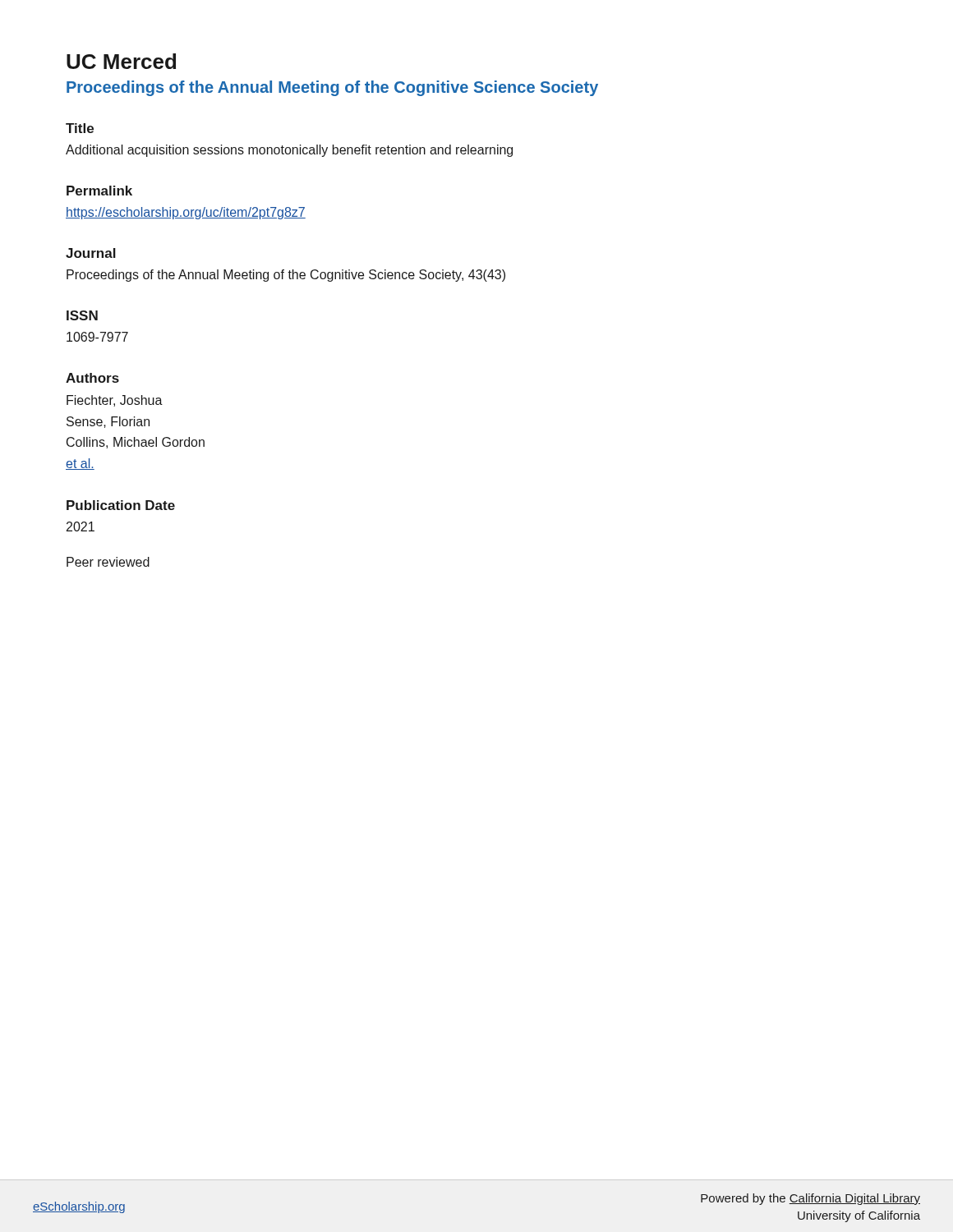The height and width of the screenshot is (1232, 953).
Task: Click on the passage starting "Title Additional acquisition"
Action: pos(476,141)
